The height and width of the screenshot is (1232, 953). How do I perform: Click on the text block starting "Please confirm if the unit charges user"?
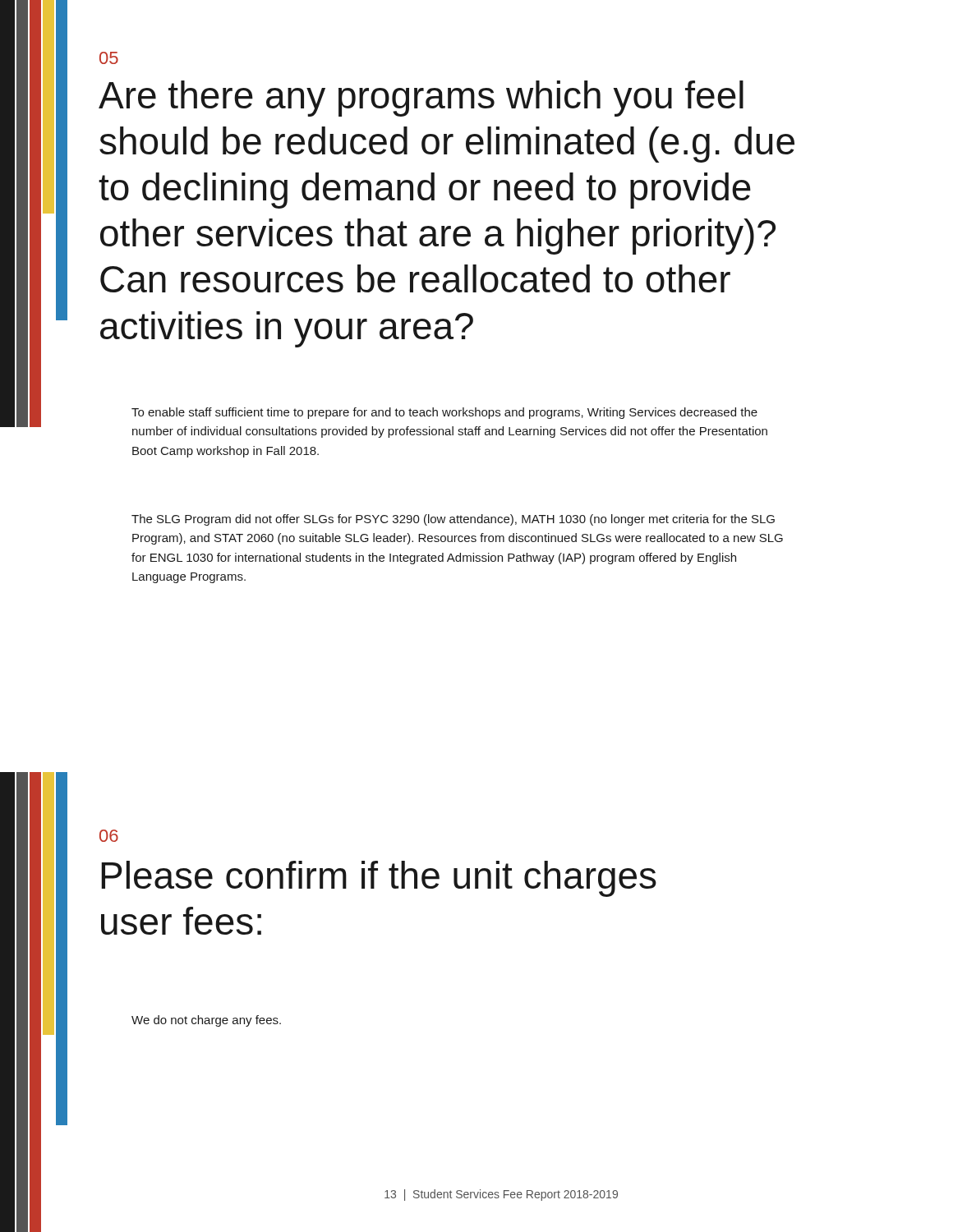coord(378,899)
